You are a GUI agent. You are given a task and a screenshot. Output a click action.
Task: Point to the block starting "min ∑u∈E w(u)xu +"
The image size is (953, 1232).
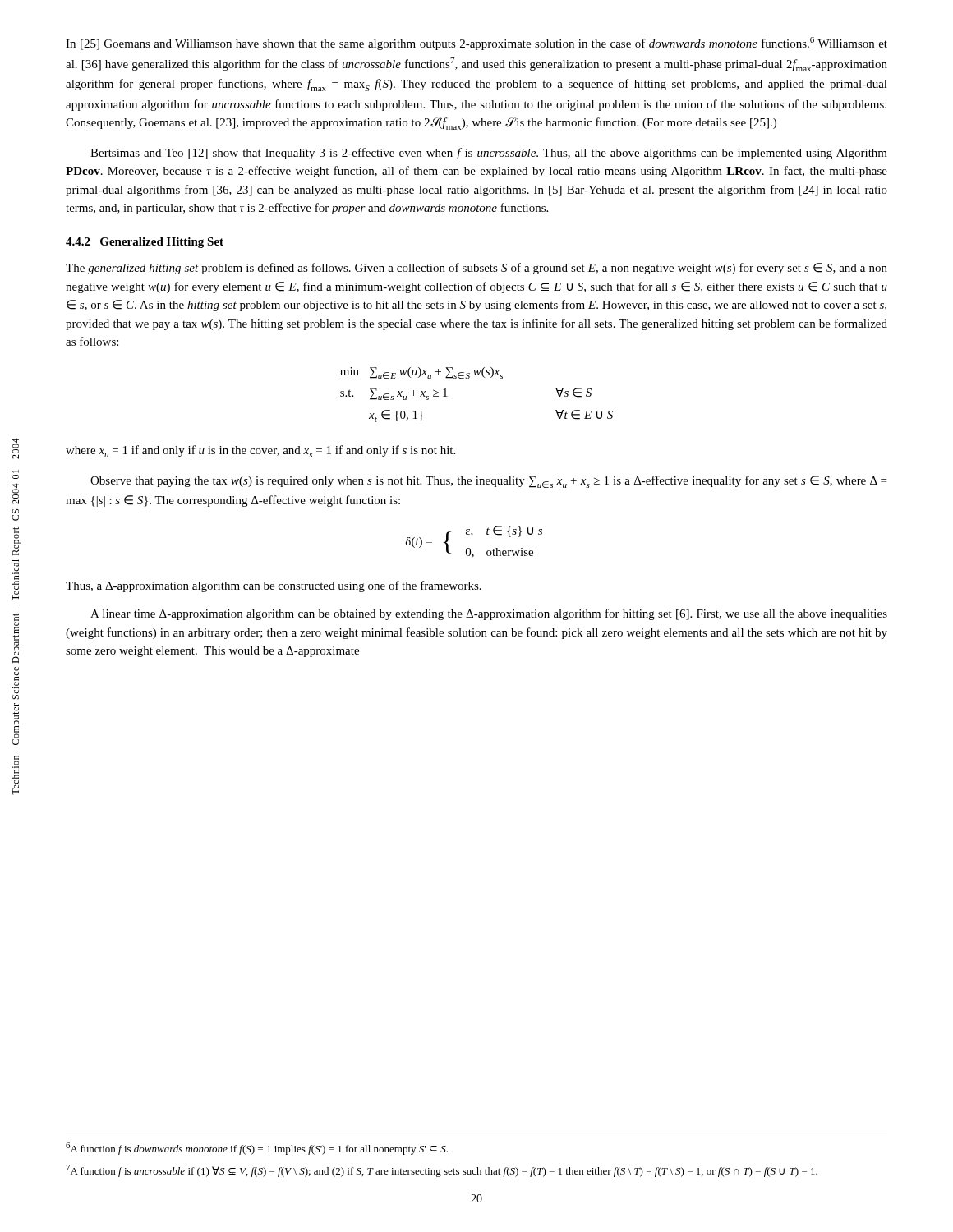[421, 373]
